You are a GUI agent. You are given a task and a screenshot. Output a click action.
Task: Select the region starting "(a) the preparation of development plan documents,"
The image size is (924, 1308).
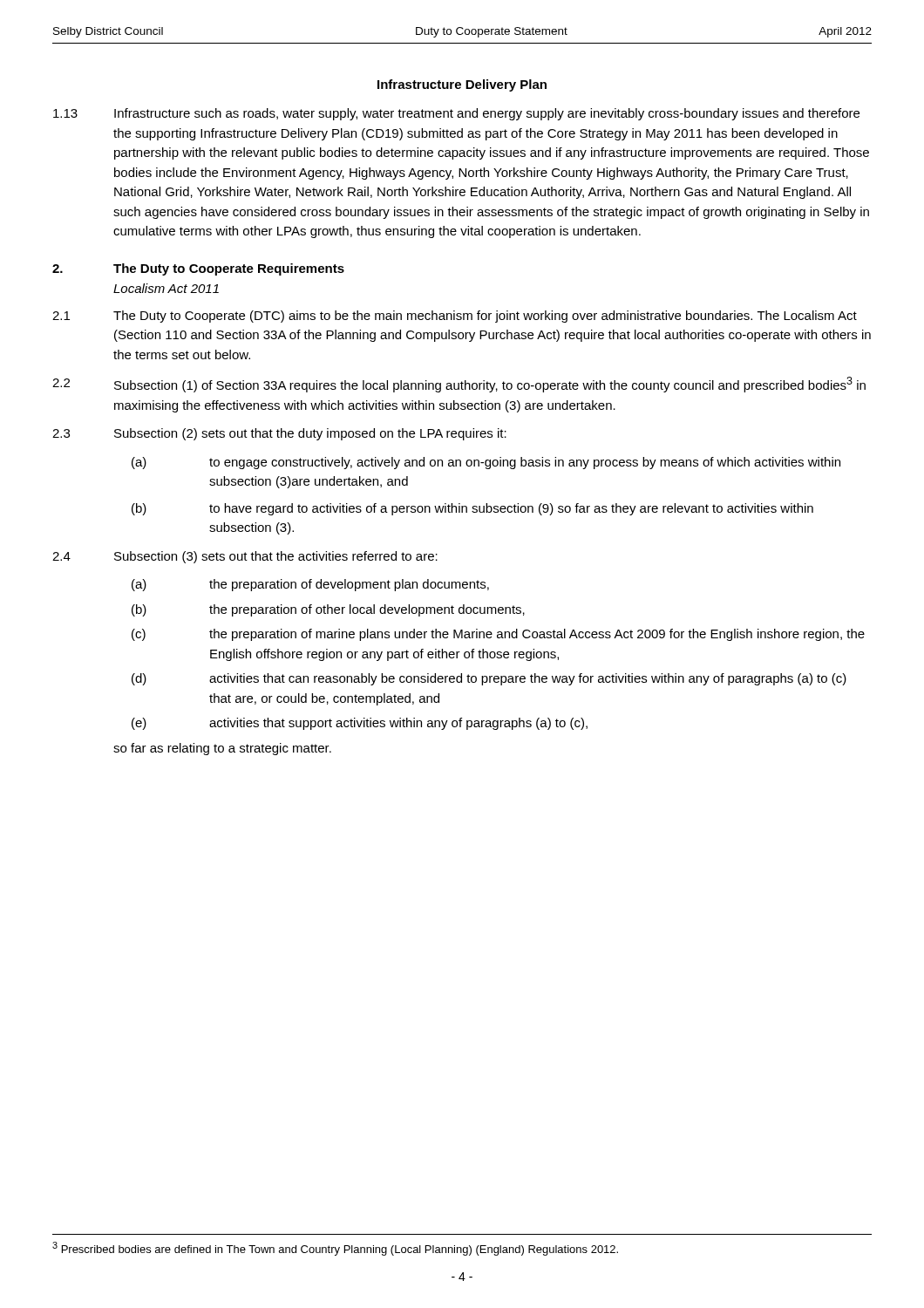click(x=492, y=584)
